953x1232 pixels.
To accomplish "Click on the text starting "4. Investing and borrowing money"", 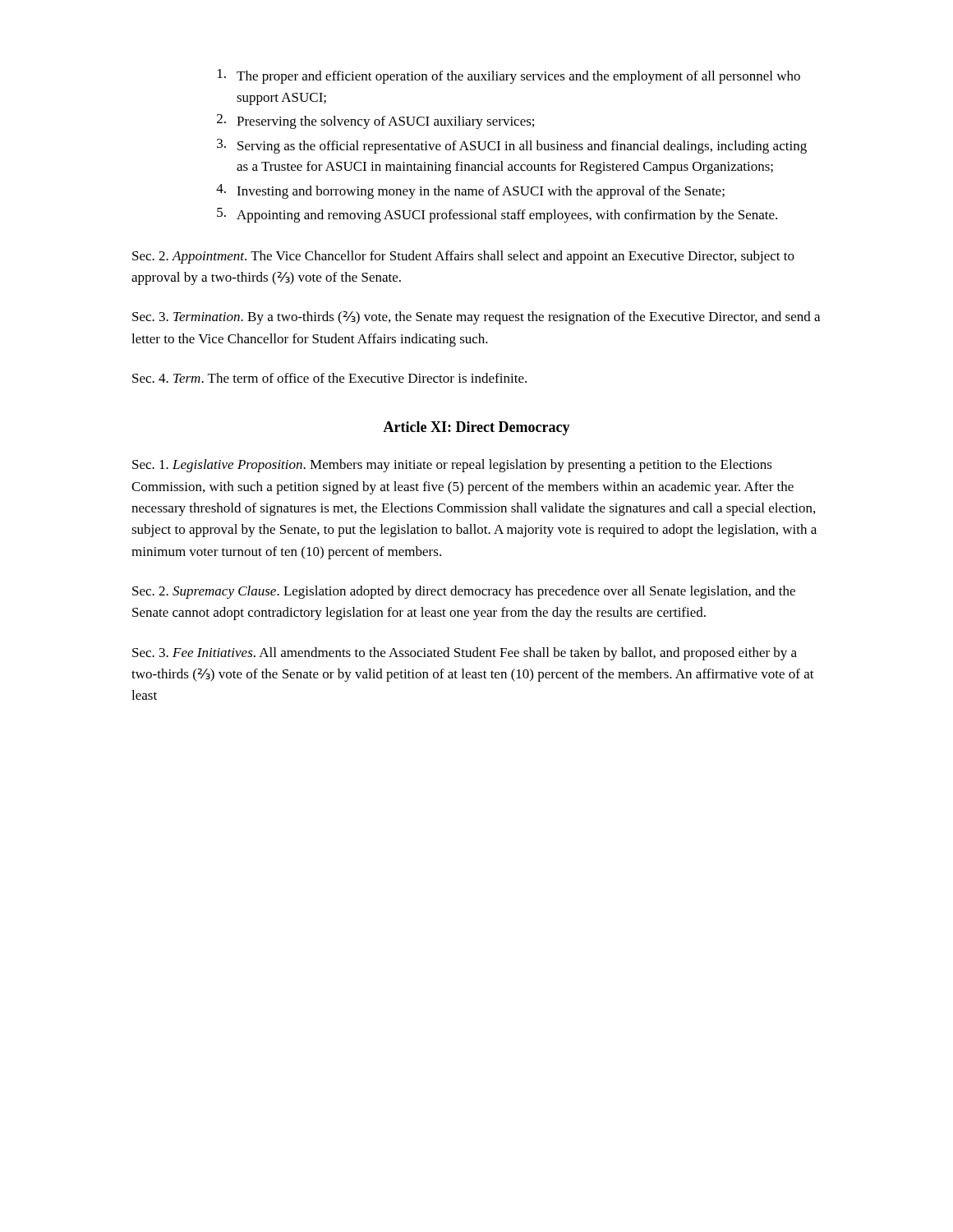I will point(509,191).
